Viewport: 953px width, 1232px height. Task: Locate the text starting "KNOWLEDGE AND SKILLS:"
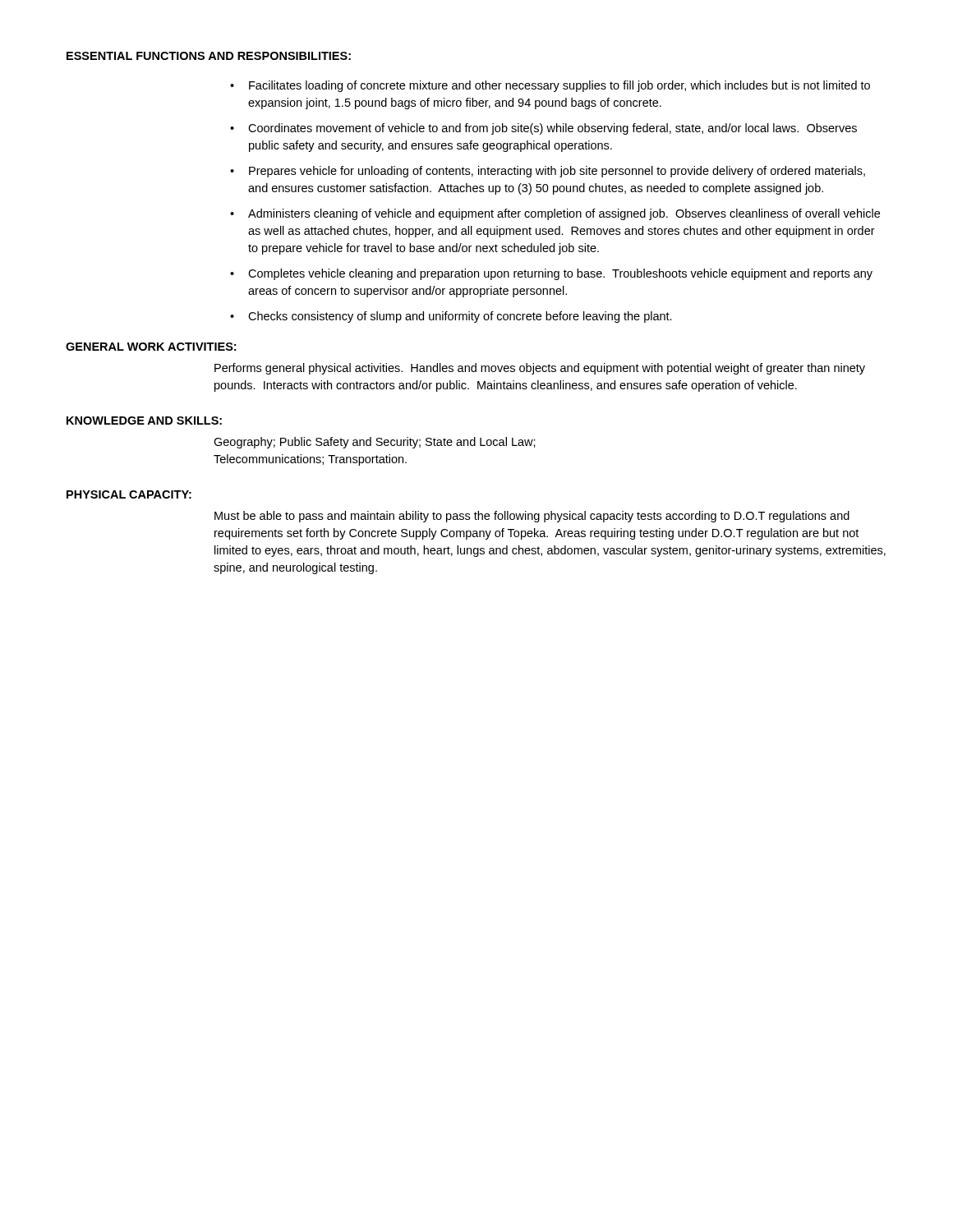pyautogui.click(x=144, y=421)
